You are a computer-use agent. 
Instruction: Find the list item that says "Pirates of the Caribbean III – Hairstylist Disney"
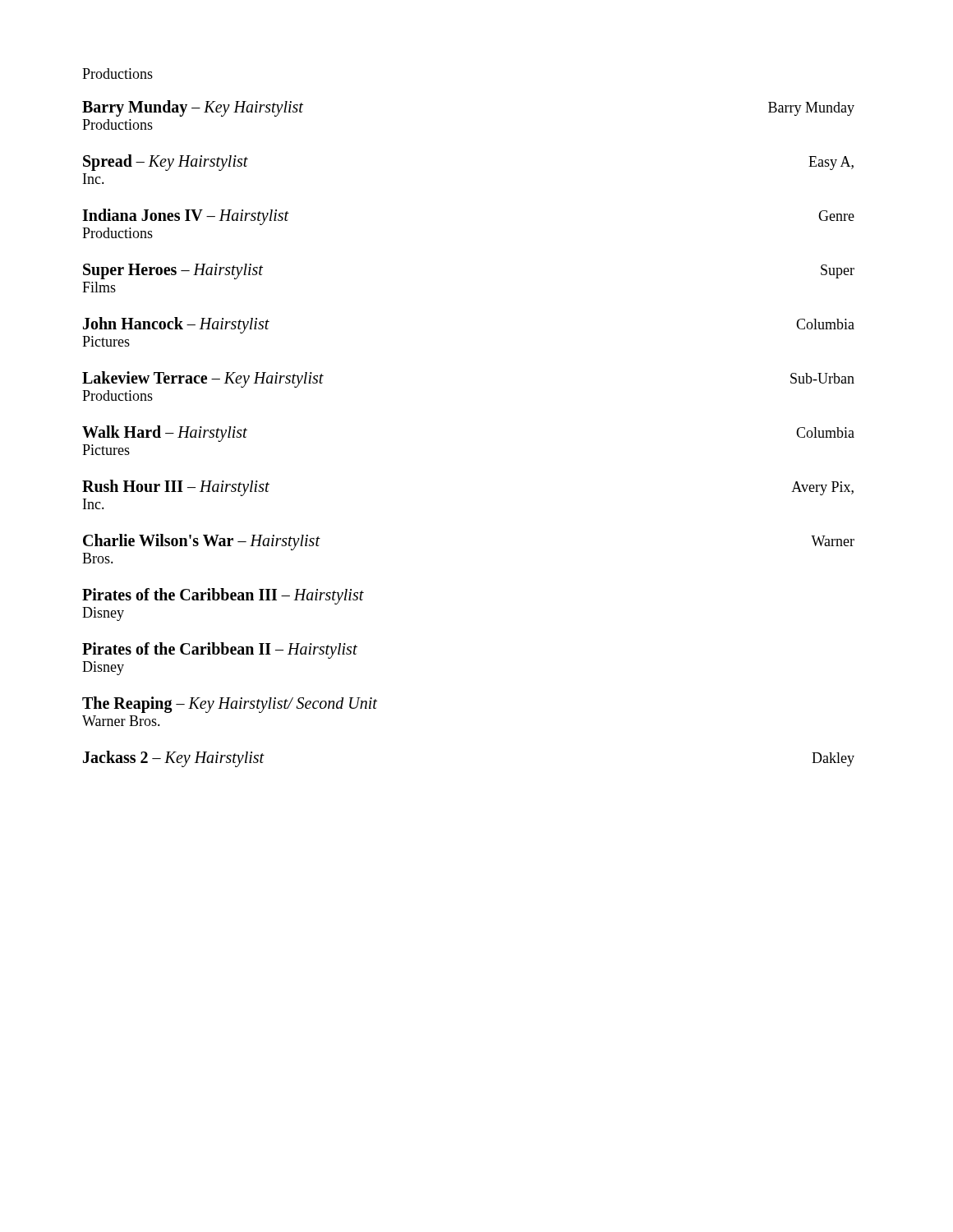[x=223, y=596]
